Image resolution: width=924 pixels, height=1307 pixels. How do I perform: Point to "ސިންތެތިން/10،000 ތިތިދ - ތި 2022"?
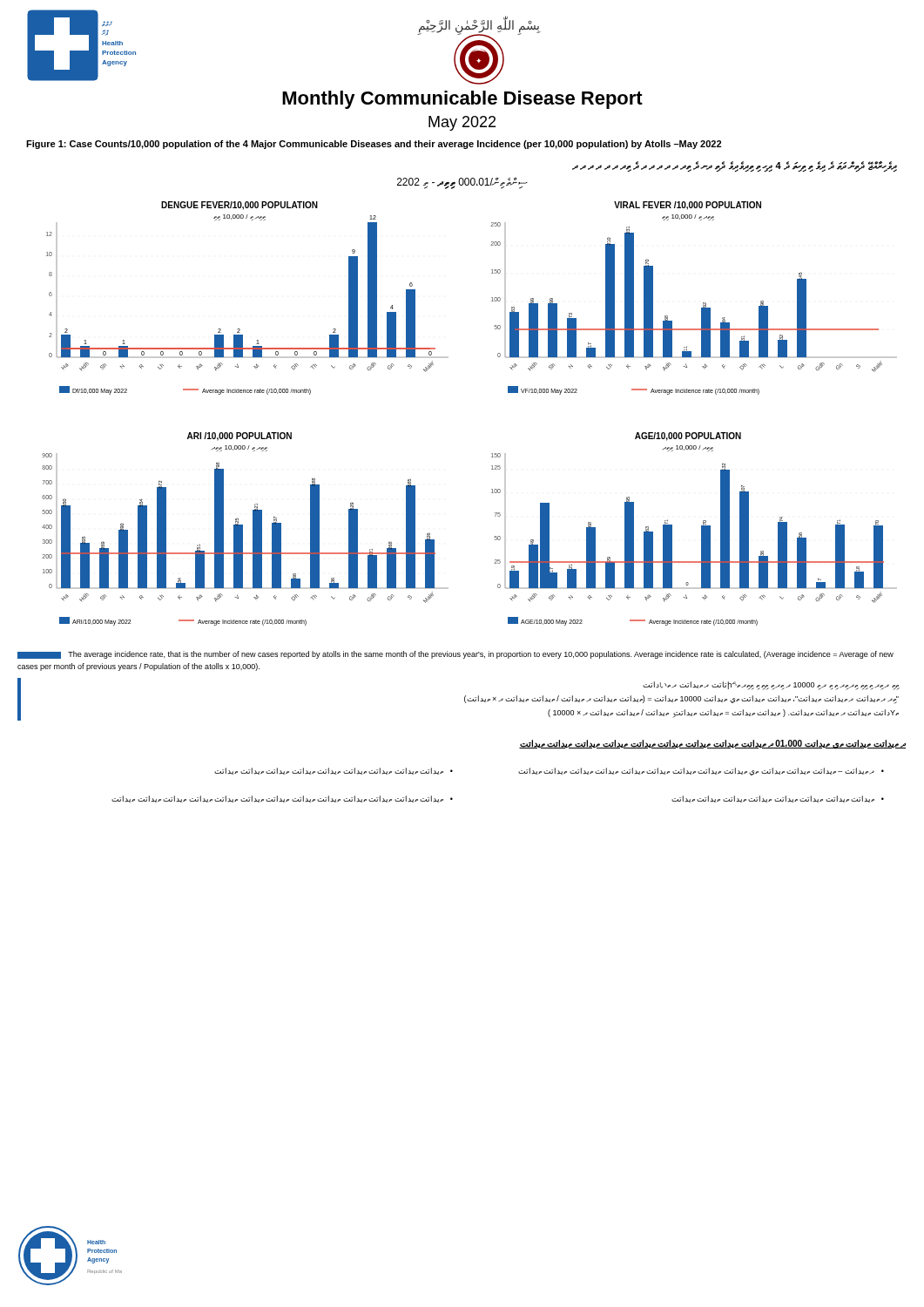[462, 182]
